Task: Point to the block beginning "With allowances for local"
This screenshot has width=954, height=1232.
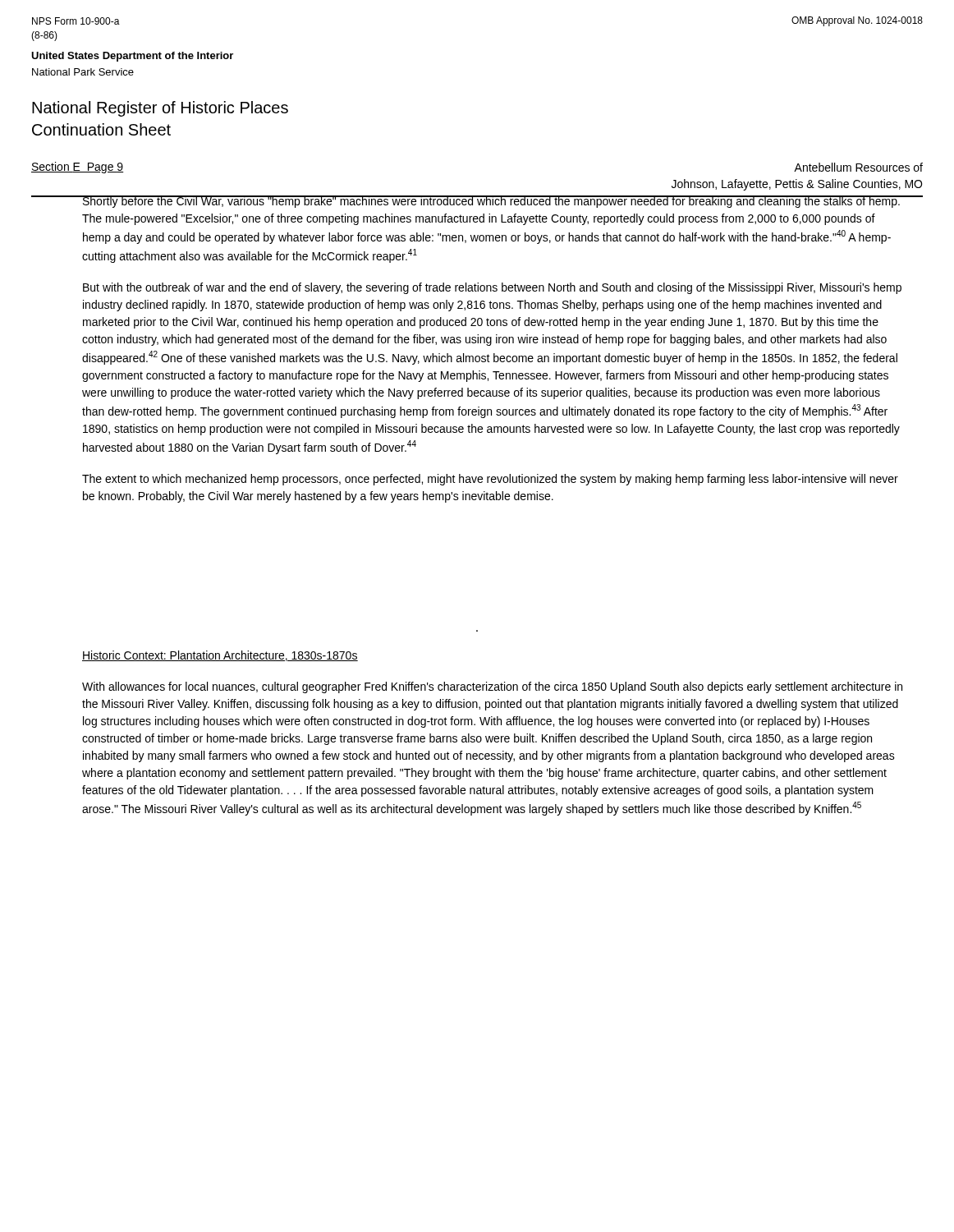Action: tap(493, 748)
